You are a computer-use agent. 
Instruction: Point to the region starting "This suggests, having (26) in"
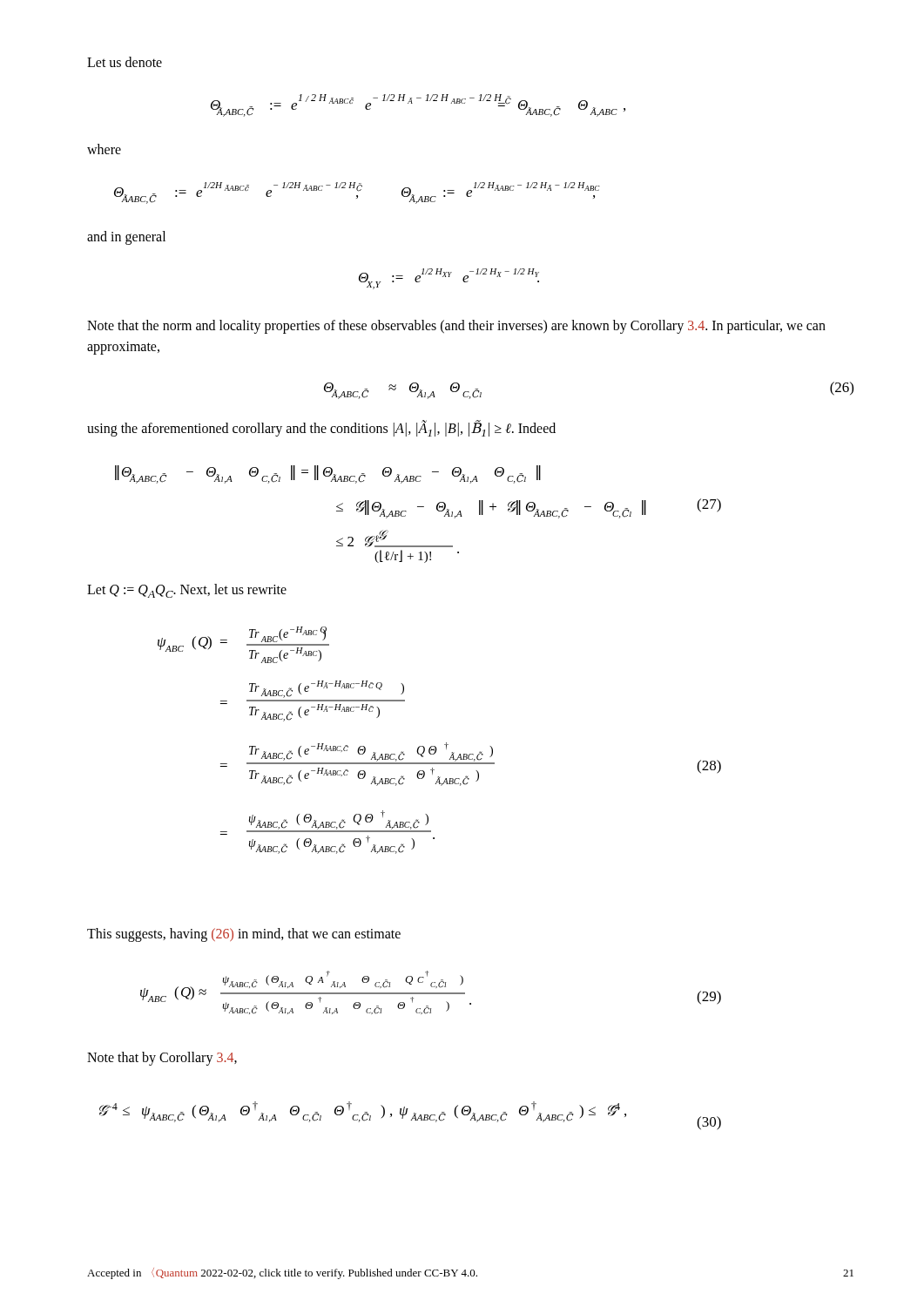click(244, 935)
